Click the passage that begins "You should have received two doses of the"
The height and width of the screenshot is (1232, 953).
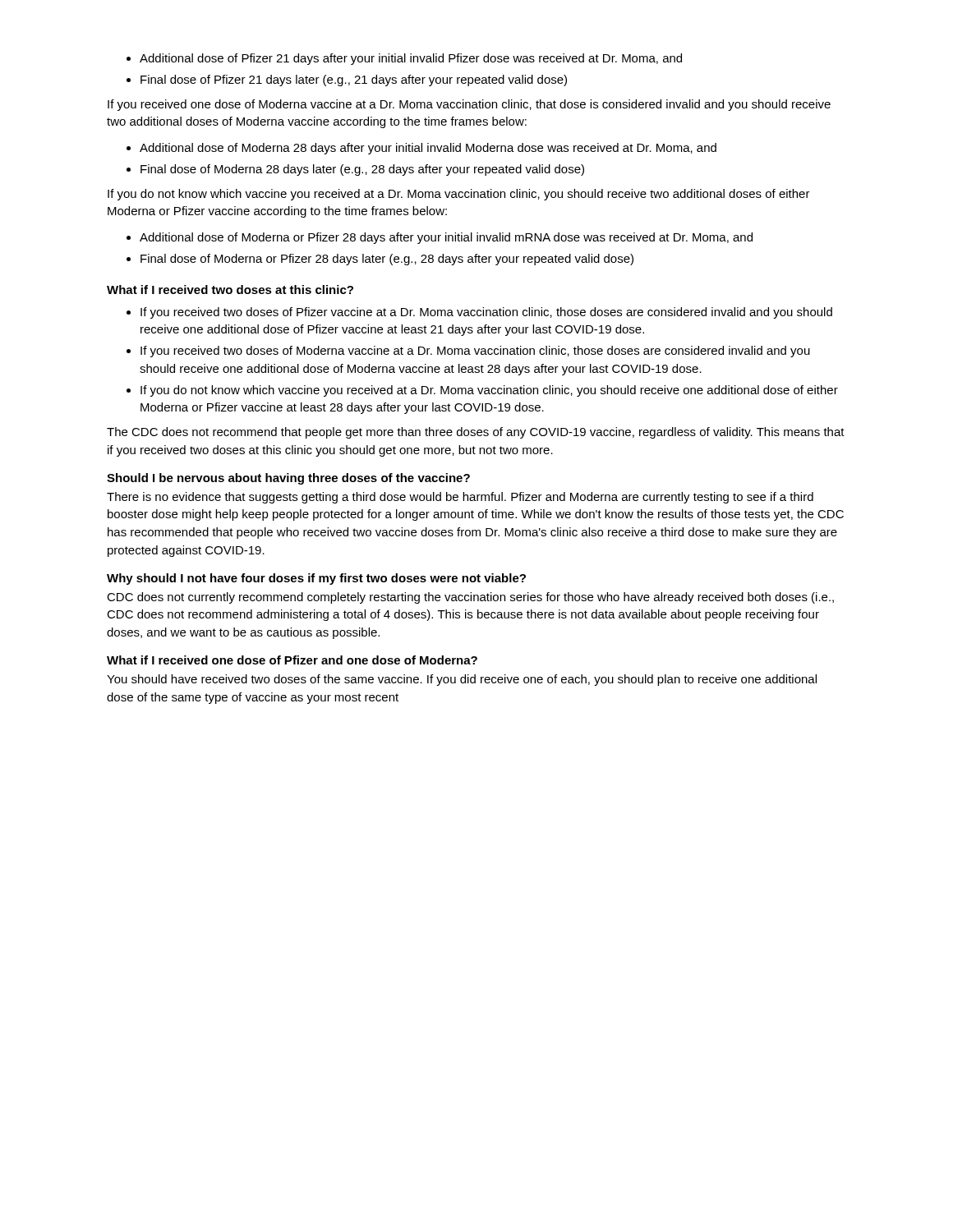[x=462, y=688]
